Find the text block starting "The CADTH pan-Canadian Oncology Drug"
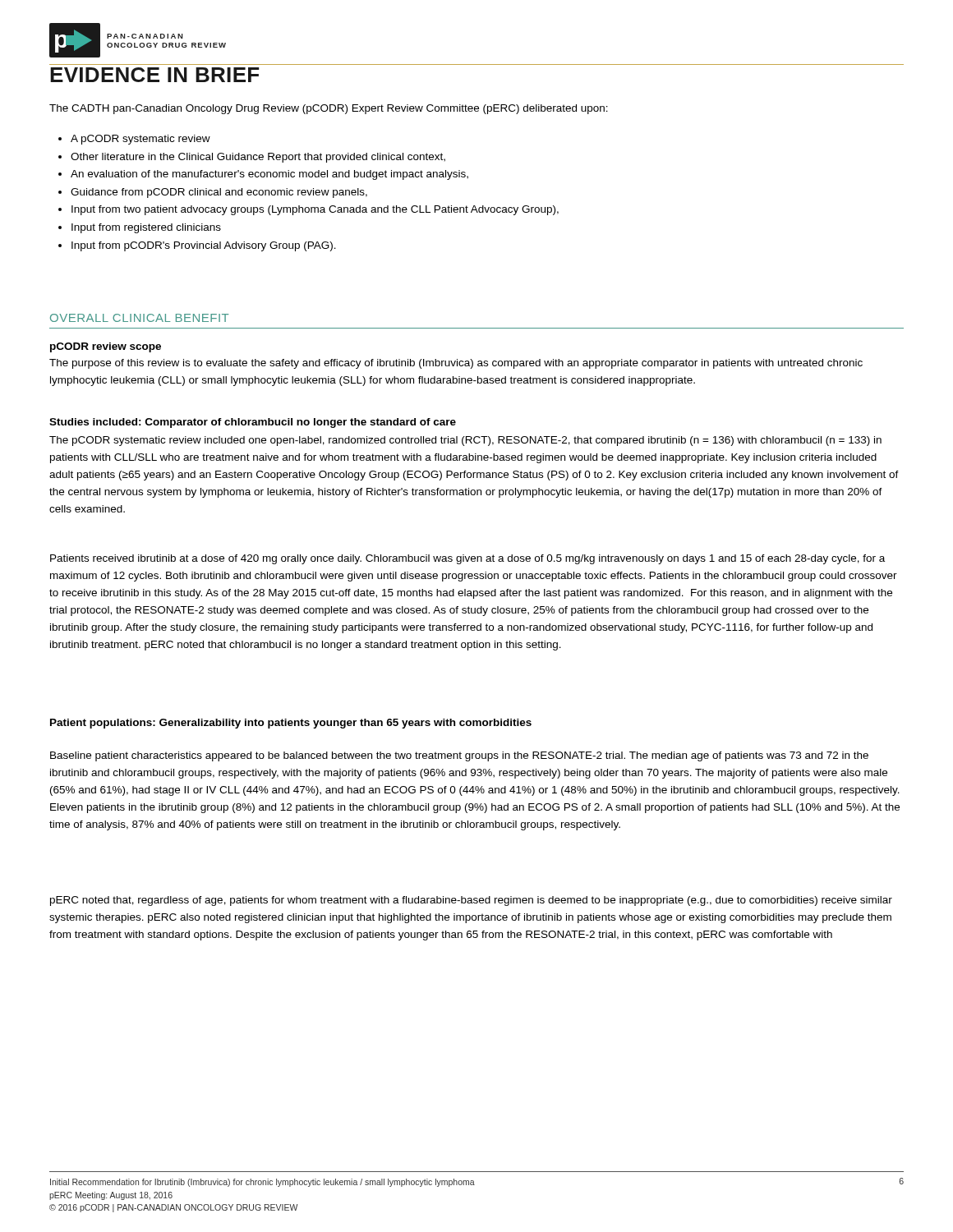This screenshot has height=1232, width=953. point(329,108)
